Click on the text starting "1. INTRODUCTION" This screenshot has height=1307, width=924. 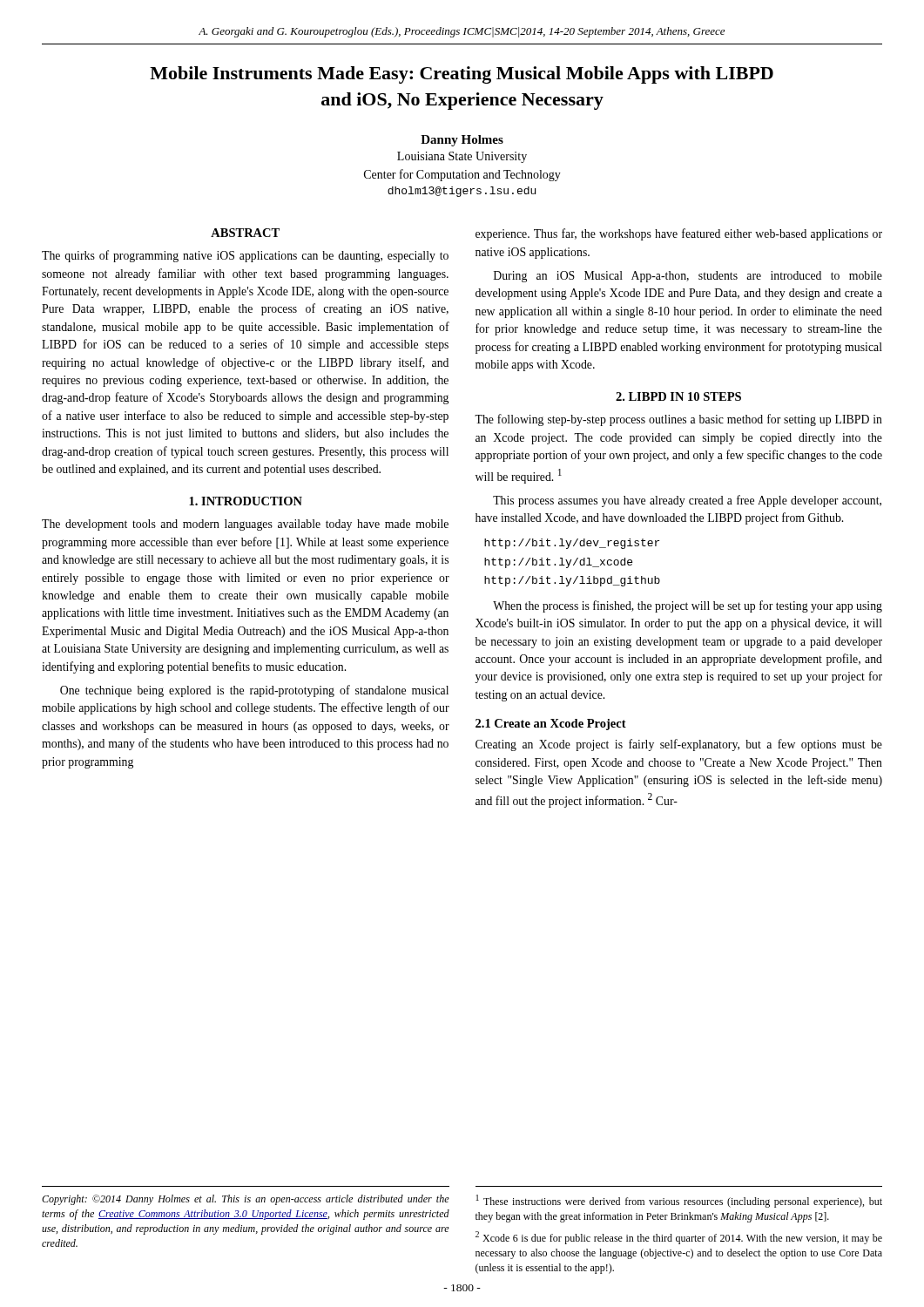click(x=245, y=501)
